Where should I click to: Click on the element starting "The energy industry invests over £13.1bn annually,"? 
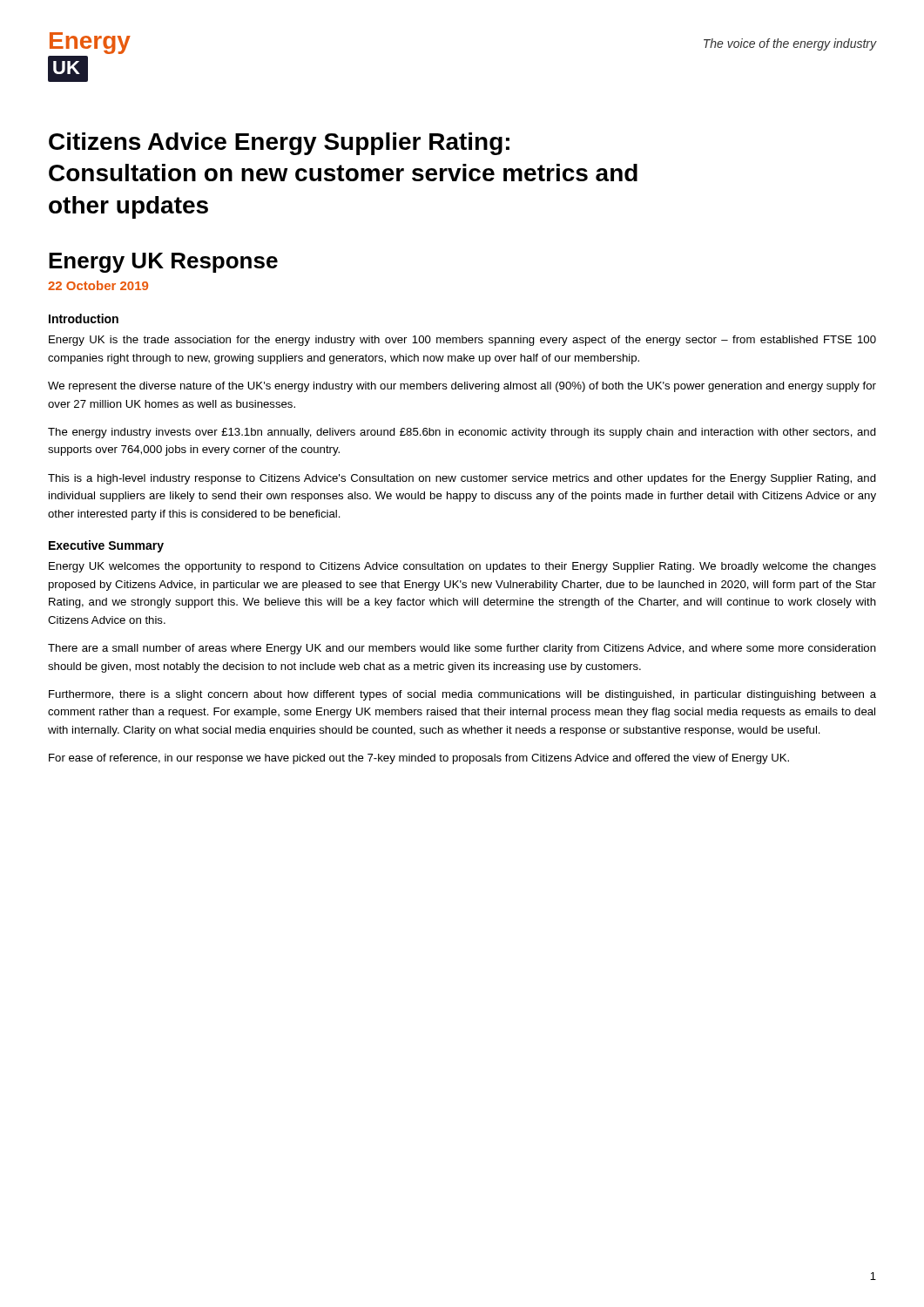[462, 441]
